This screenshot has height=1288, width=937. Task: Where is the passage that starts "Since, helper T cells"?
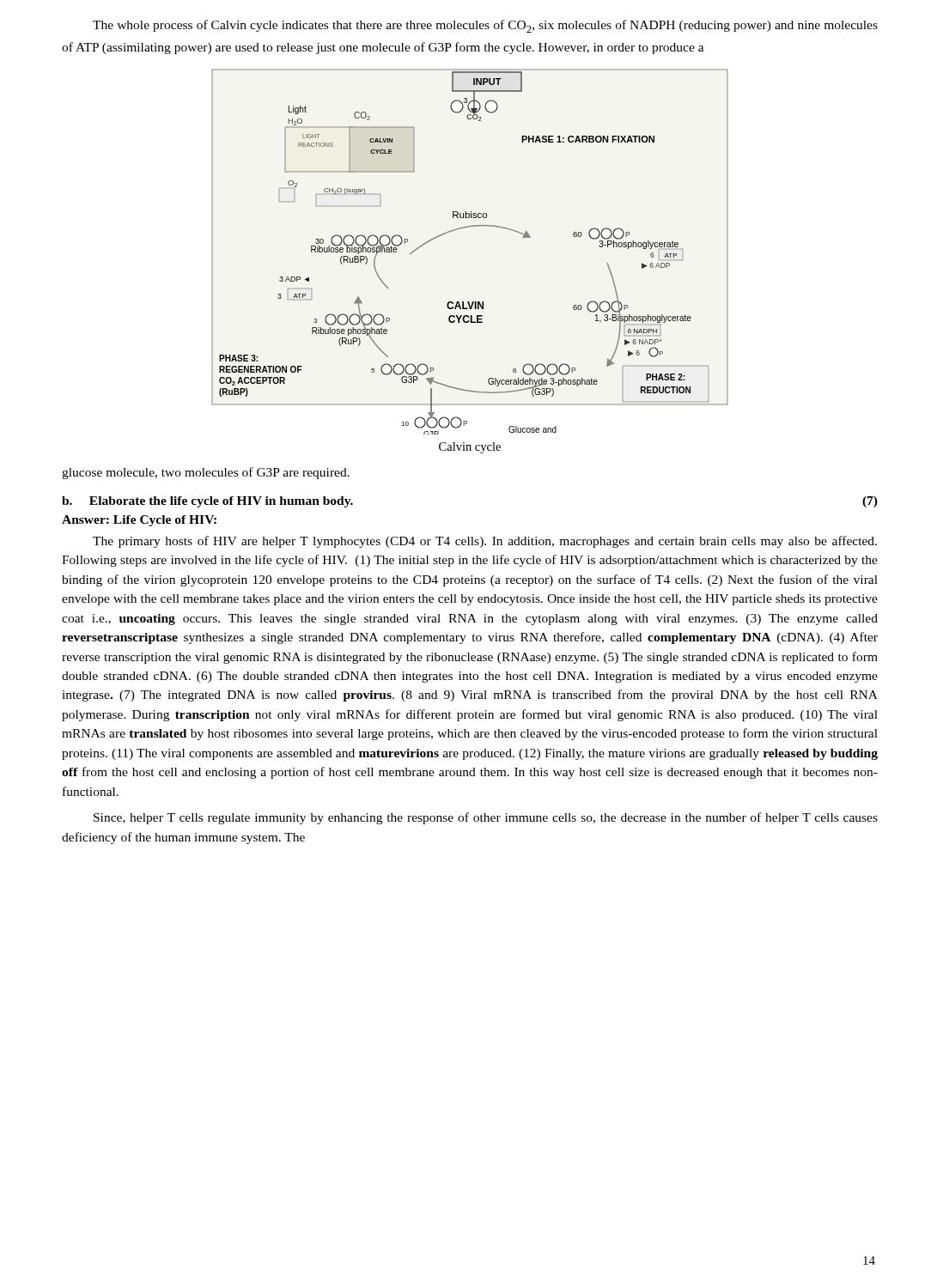pos(470,827)
